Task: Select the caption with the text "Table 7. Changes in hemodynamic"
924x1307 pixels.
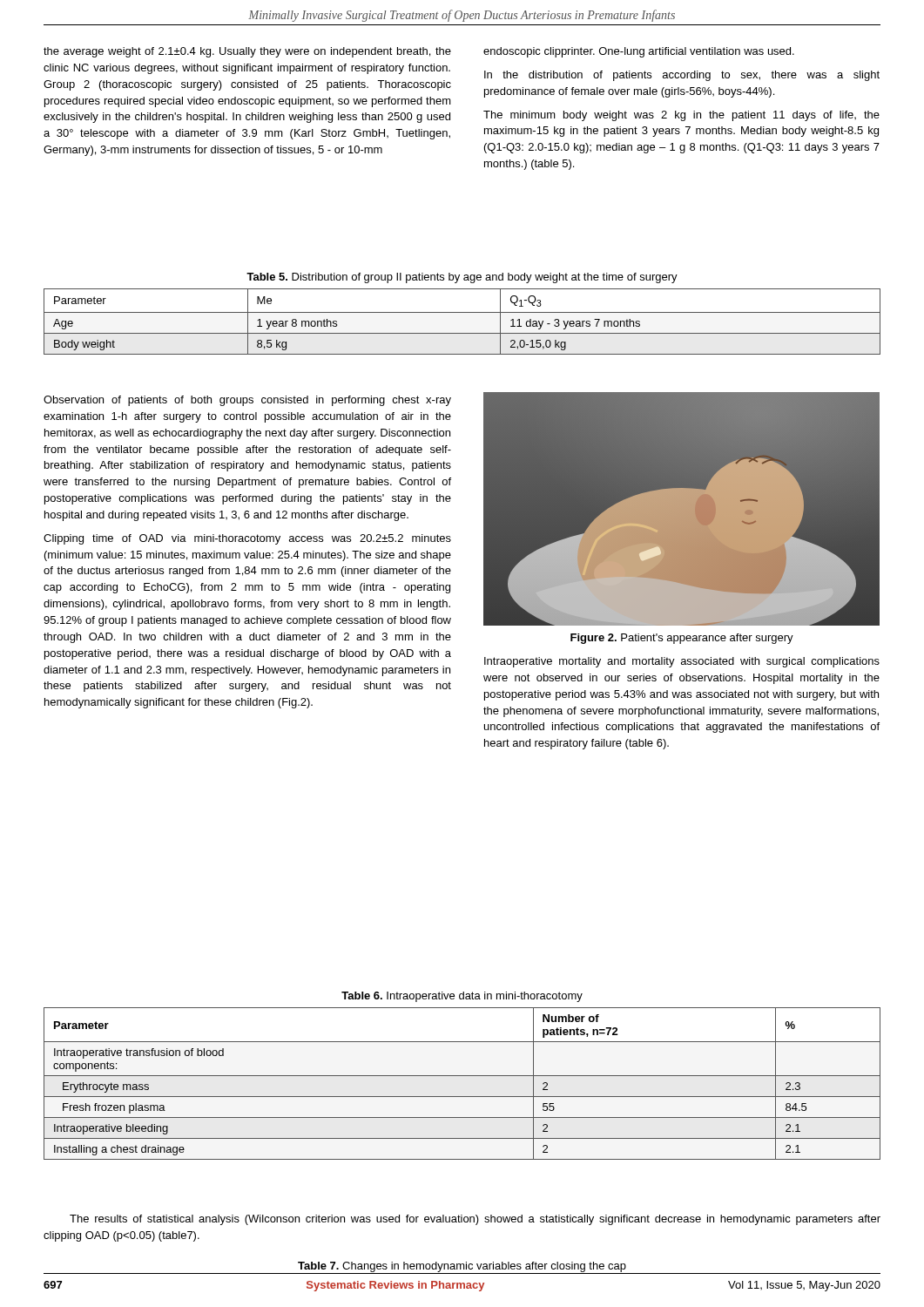Action: pos(462,1266)
